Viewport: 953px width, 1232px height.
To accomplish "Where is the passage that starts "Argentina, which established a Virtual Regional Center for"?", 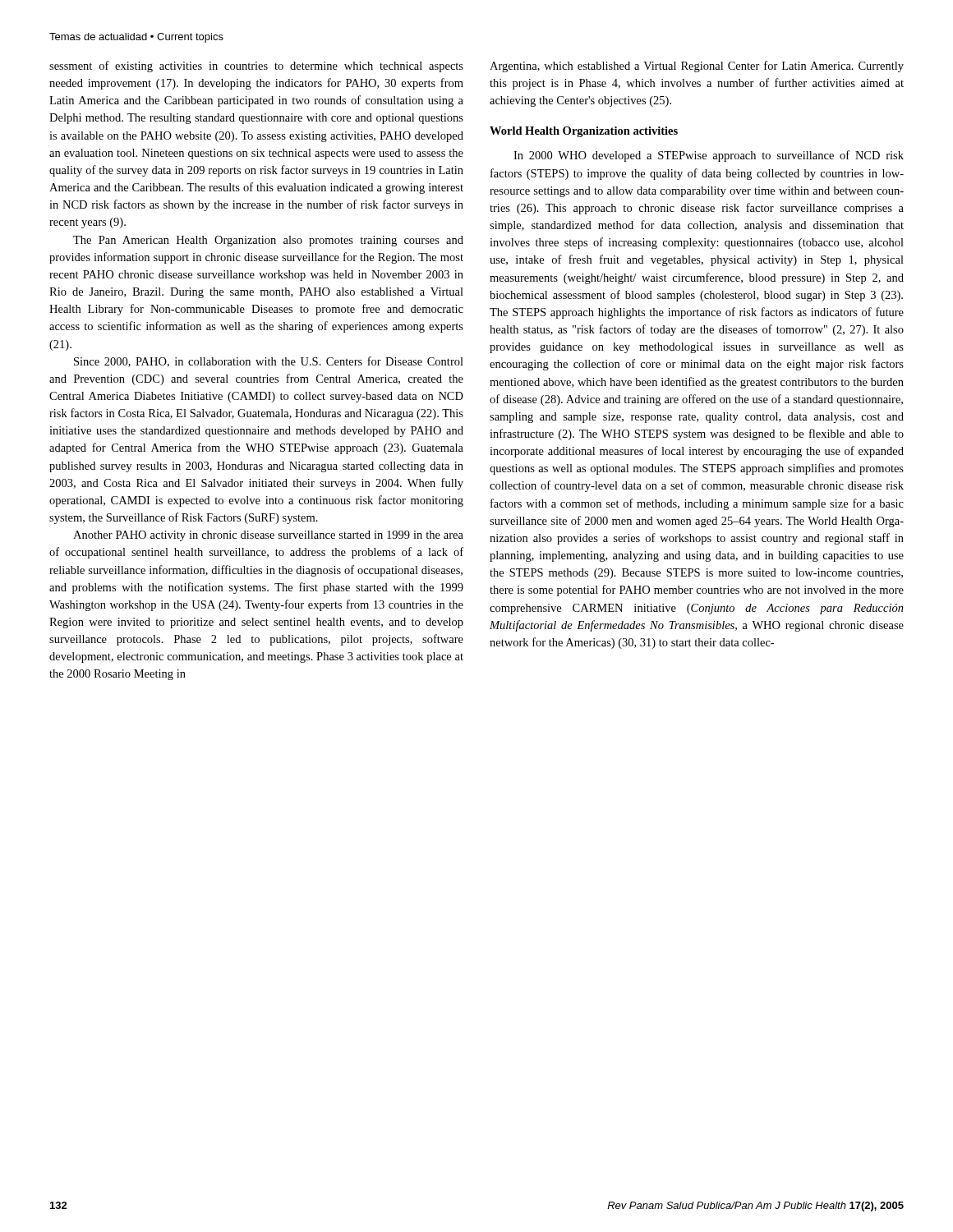I will coord(697,84).
